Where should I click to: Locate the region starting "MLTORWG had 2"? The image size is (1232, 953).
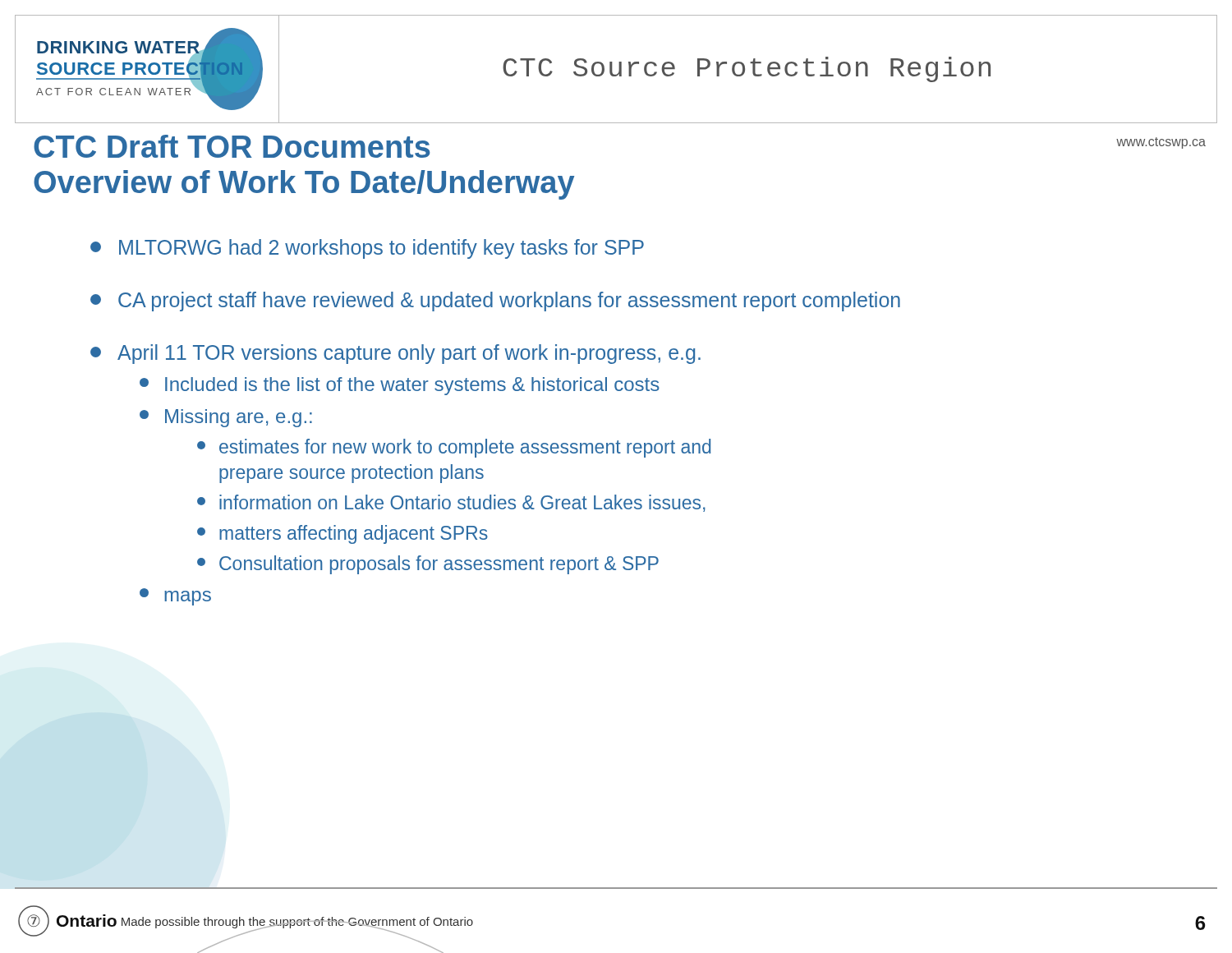click(x=368, y=248)
